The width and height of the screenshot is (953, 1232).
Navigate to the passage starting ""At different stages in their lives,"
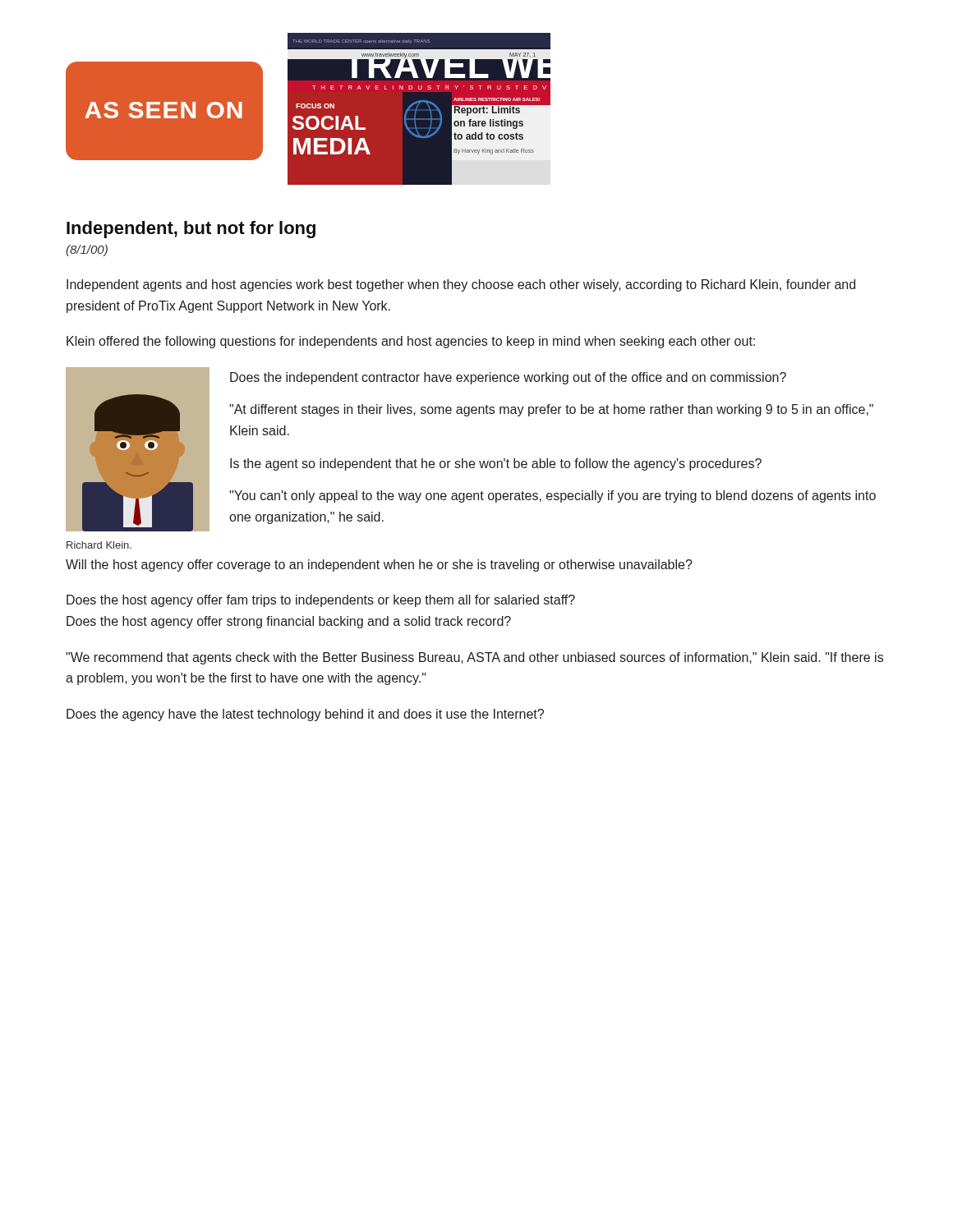pos(551,420)
